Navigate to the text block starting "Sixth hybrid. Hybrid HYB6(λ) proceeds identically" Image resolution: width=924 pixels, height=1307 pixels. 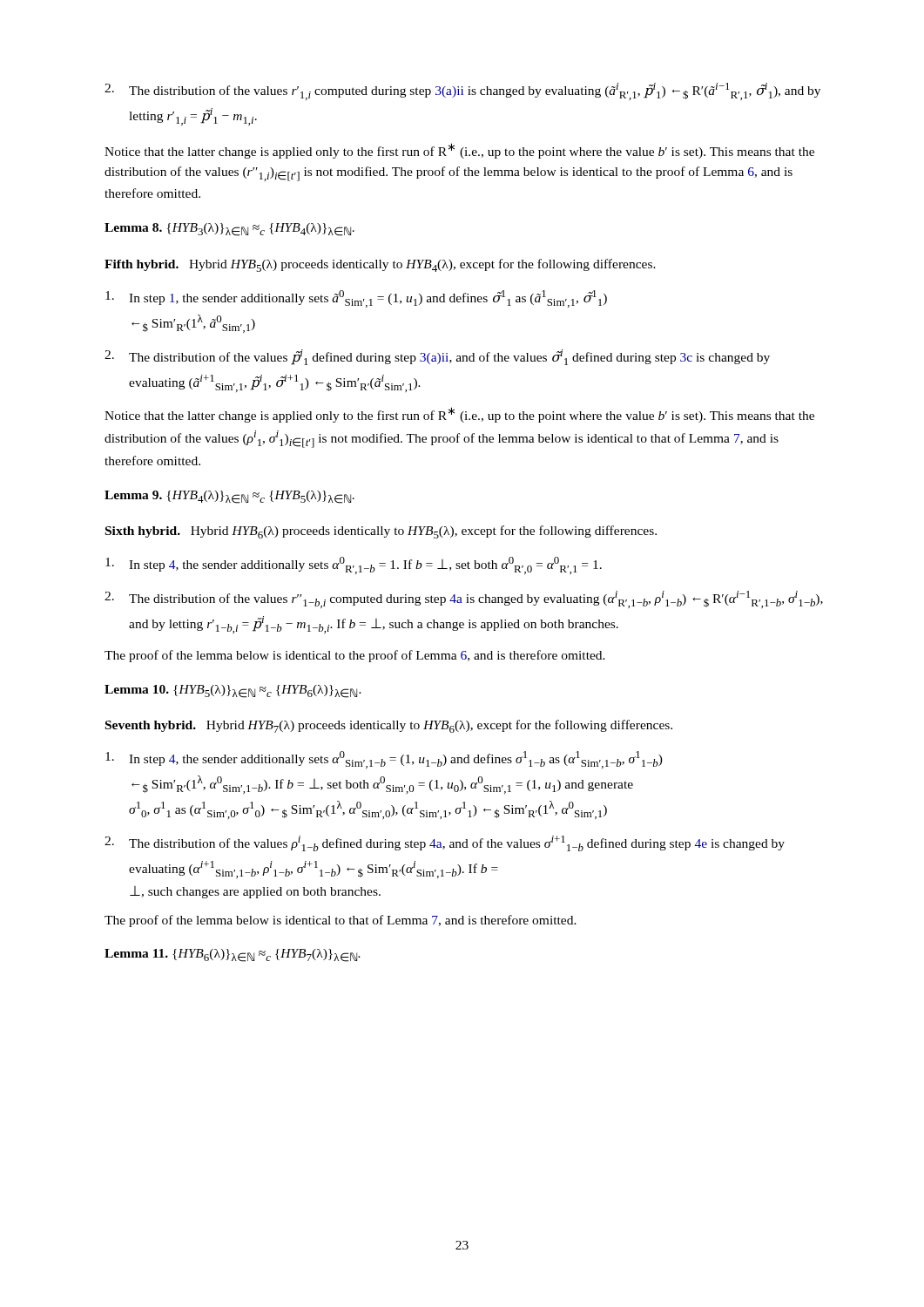tap(466, 533)
